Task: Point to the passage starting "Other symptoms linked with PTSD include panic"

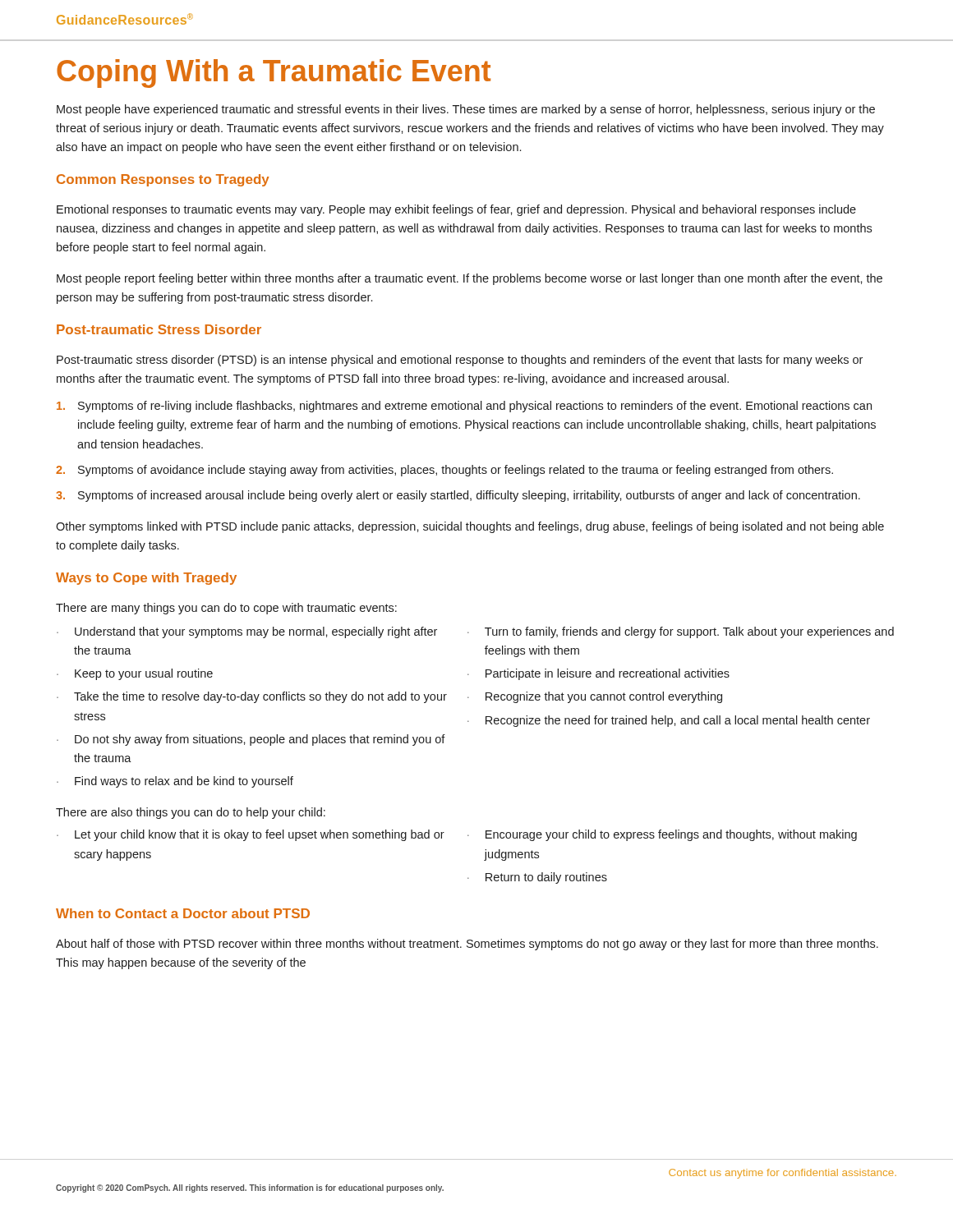Action: 476,536
